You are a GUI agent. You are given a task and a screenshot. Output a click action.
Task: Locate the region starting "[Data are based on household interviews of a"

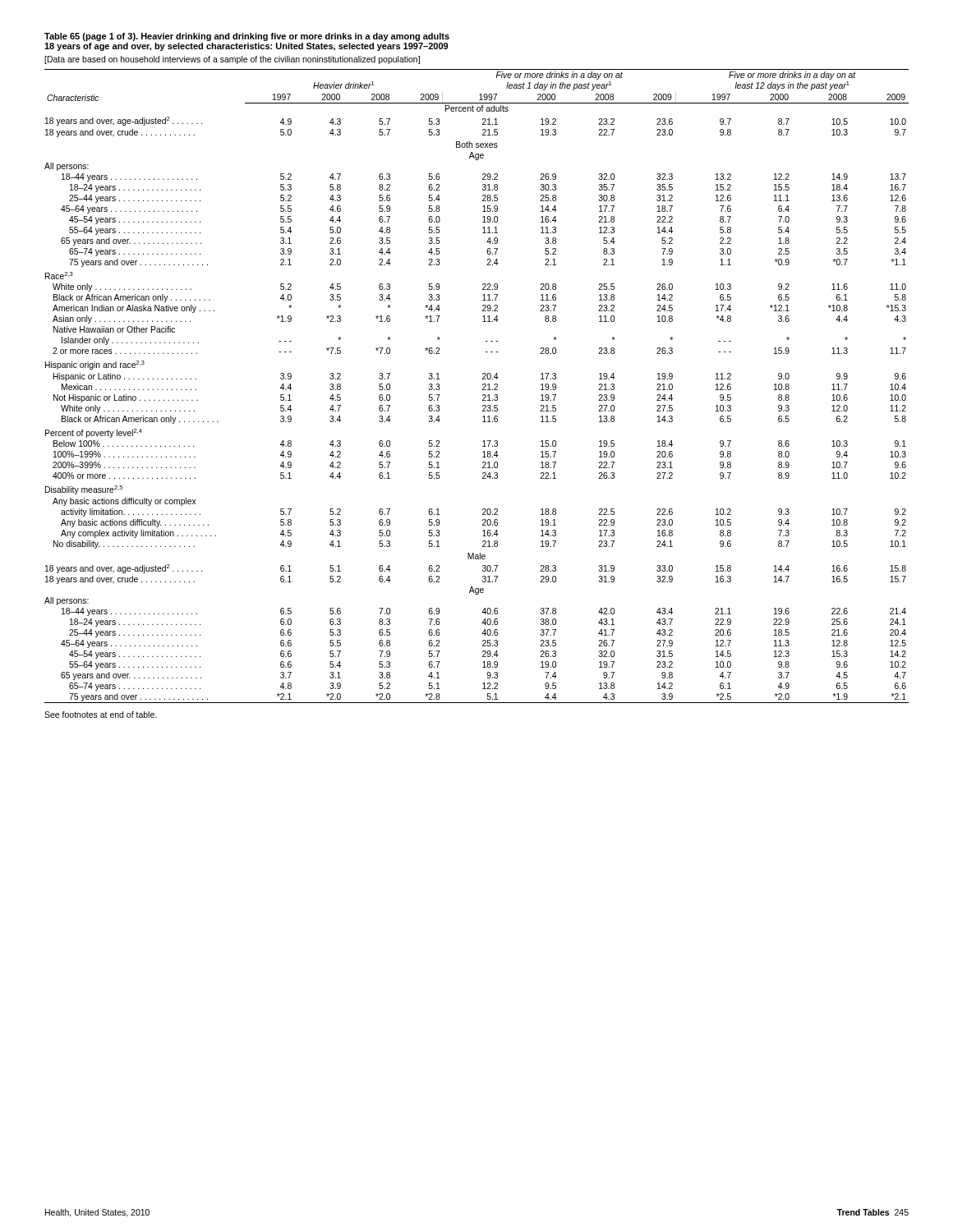(232, 59)
